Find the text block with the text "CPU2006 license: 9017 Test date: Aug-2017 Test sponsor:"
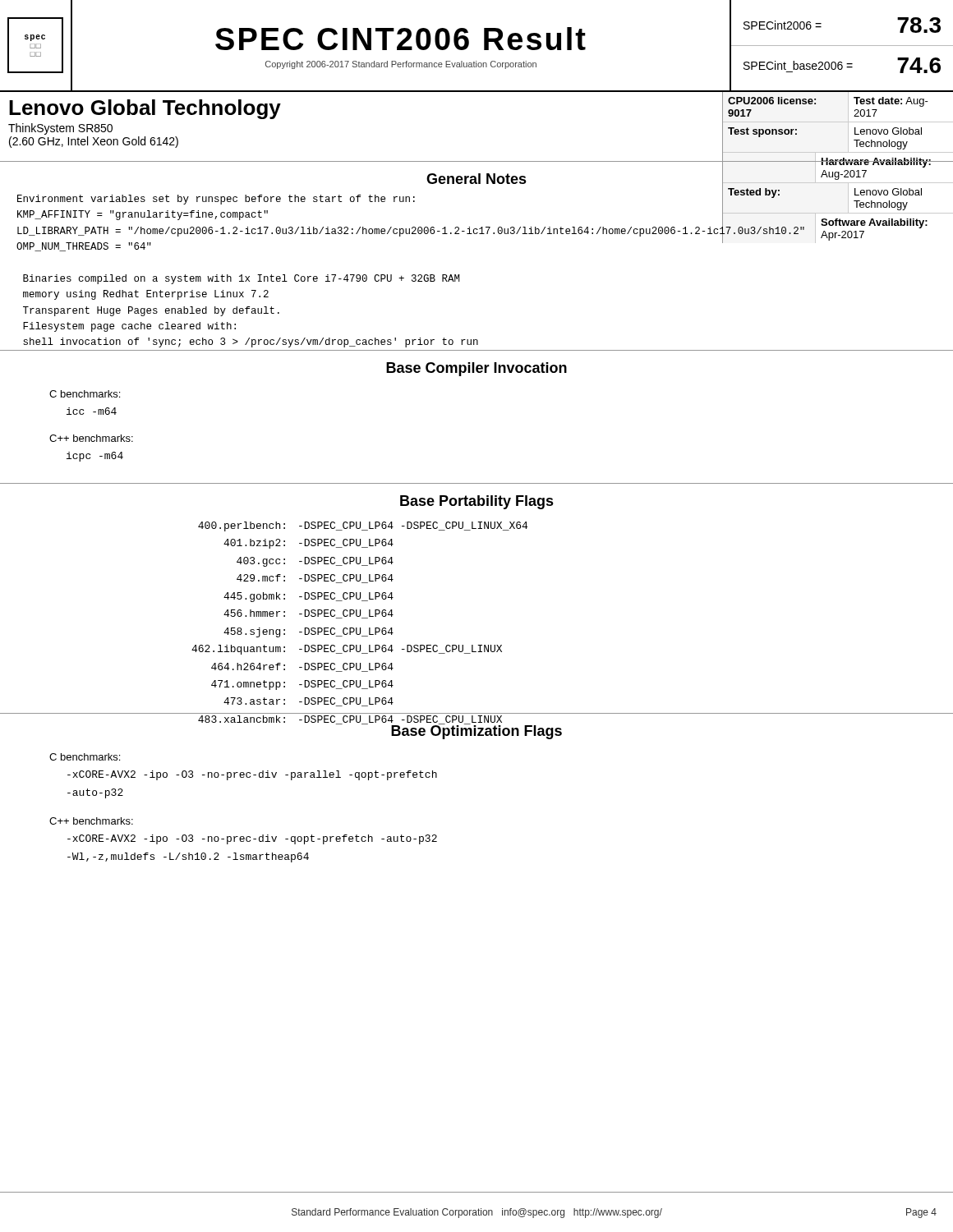953x1232 pixels. tap(838, 168)
